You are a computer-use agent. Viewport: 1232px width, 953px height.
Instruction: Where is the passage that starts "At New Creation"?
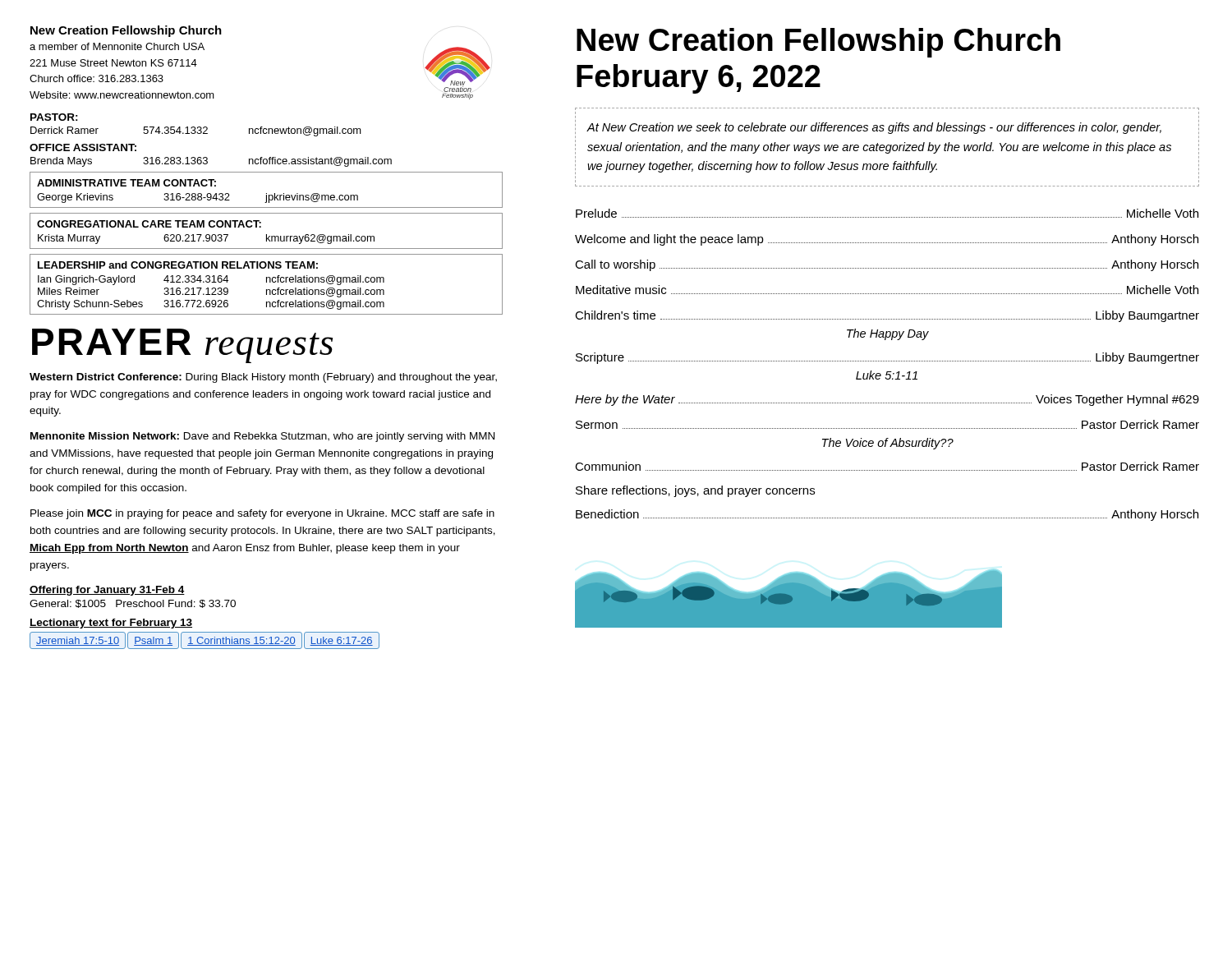tap(879, 147)
